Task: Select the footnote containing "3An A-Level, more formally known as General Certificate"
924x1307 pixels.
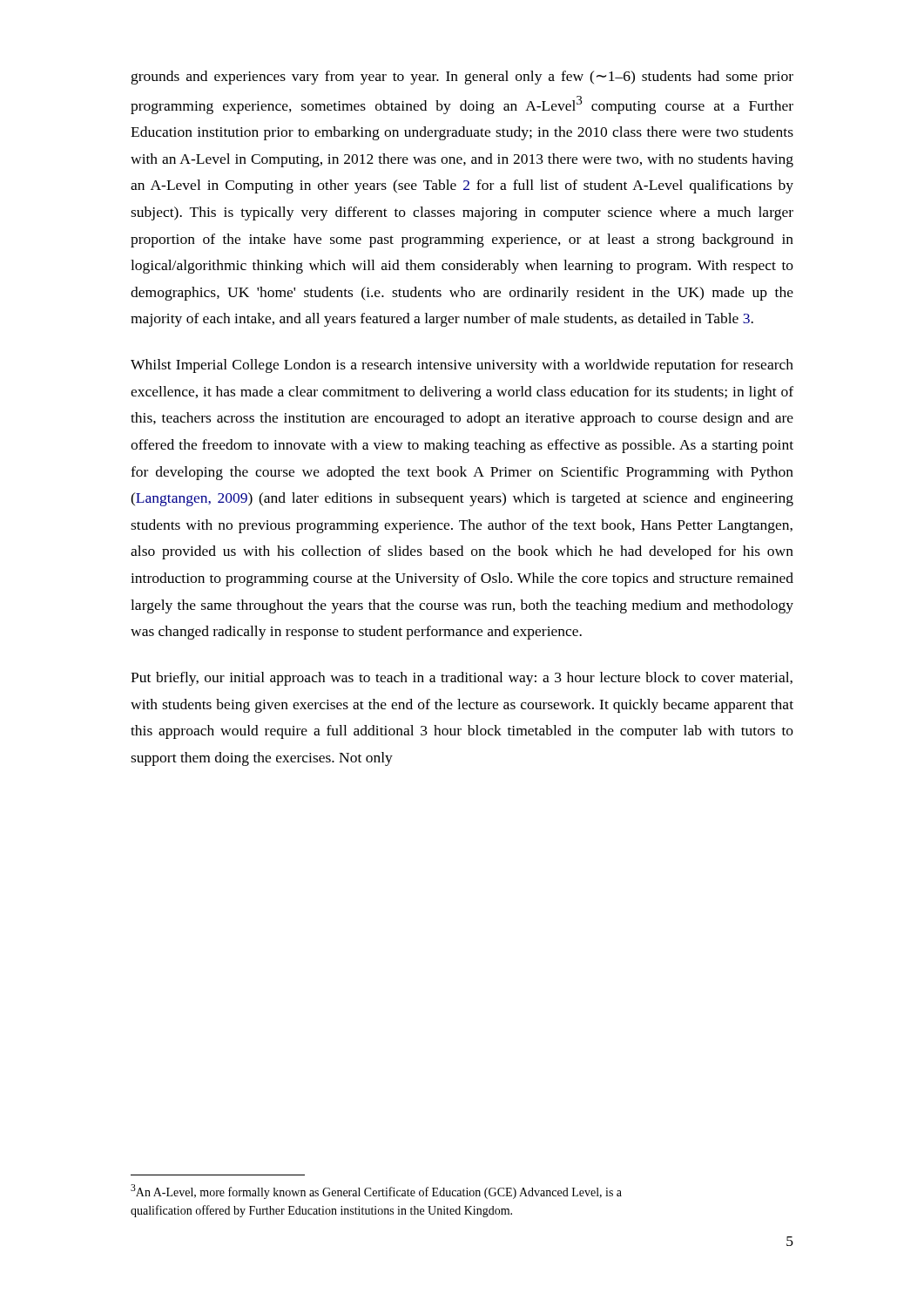Action: click(x=376, y=1200)
